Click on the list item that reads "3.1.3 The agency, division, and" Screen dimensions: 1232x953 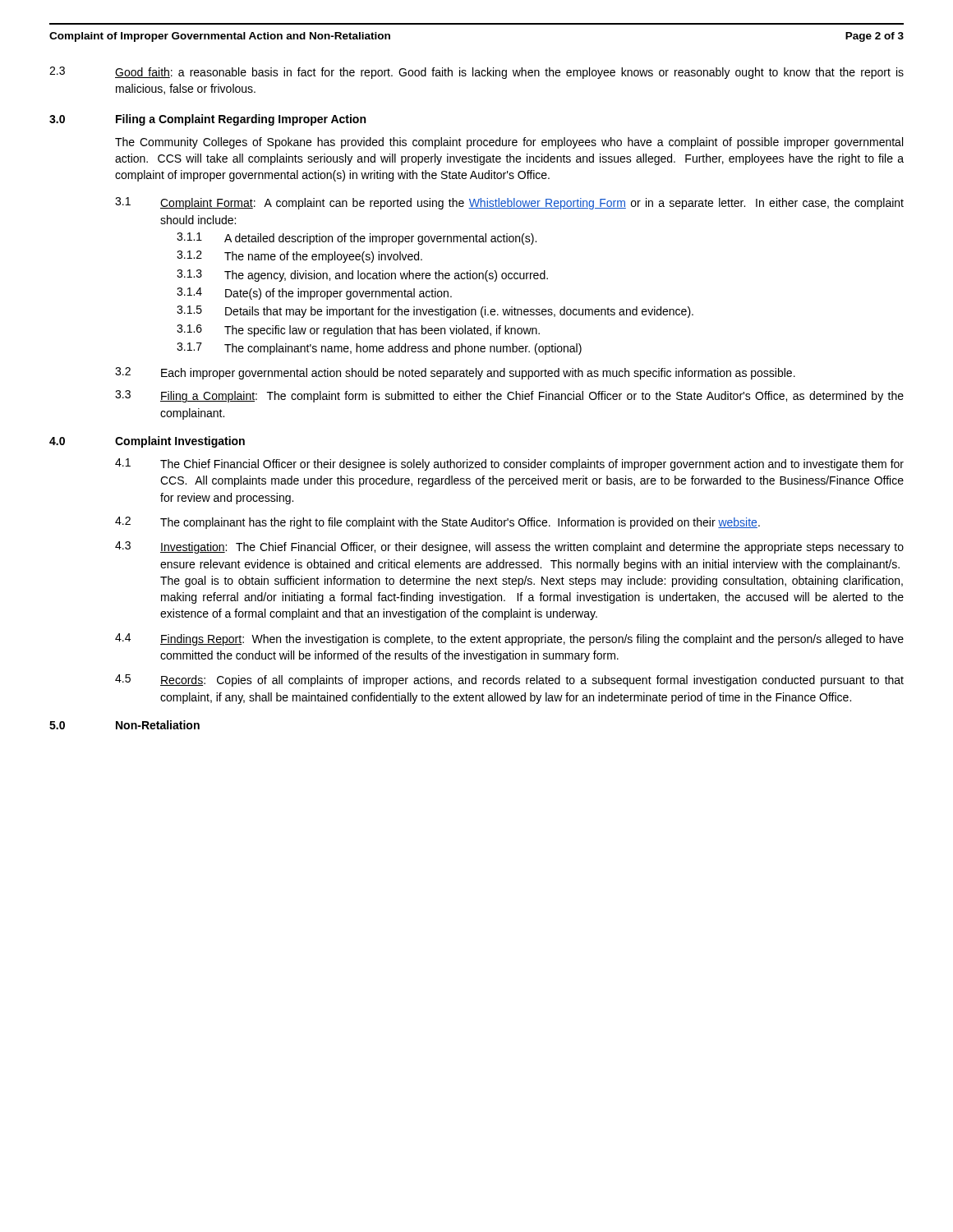tap(540, 275)
